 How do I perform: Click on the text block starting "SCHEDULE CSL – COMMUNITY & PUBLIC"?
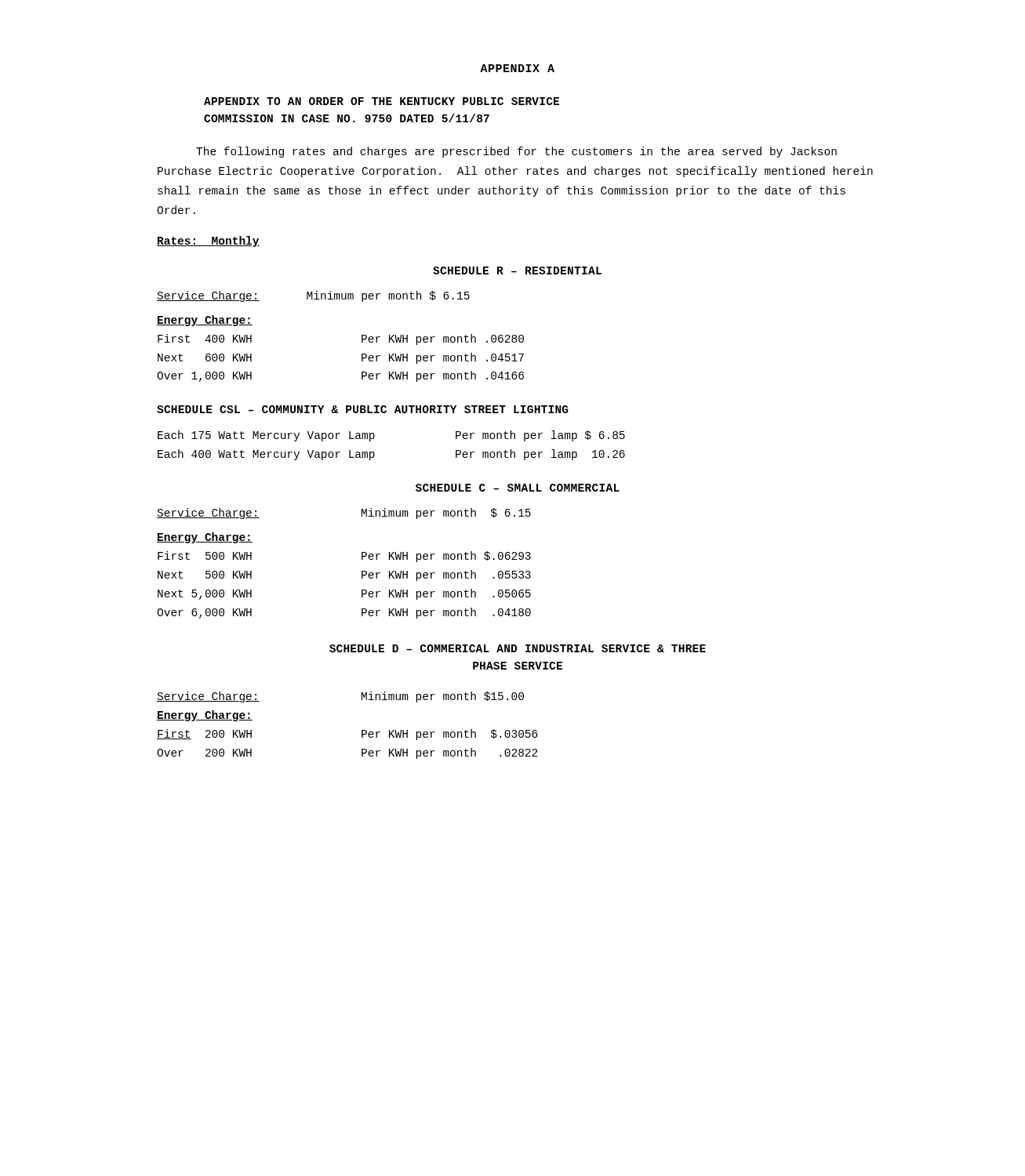tap(363, 410)
